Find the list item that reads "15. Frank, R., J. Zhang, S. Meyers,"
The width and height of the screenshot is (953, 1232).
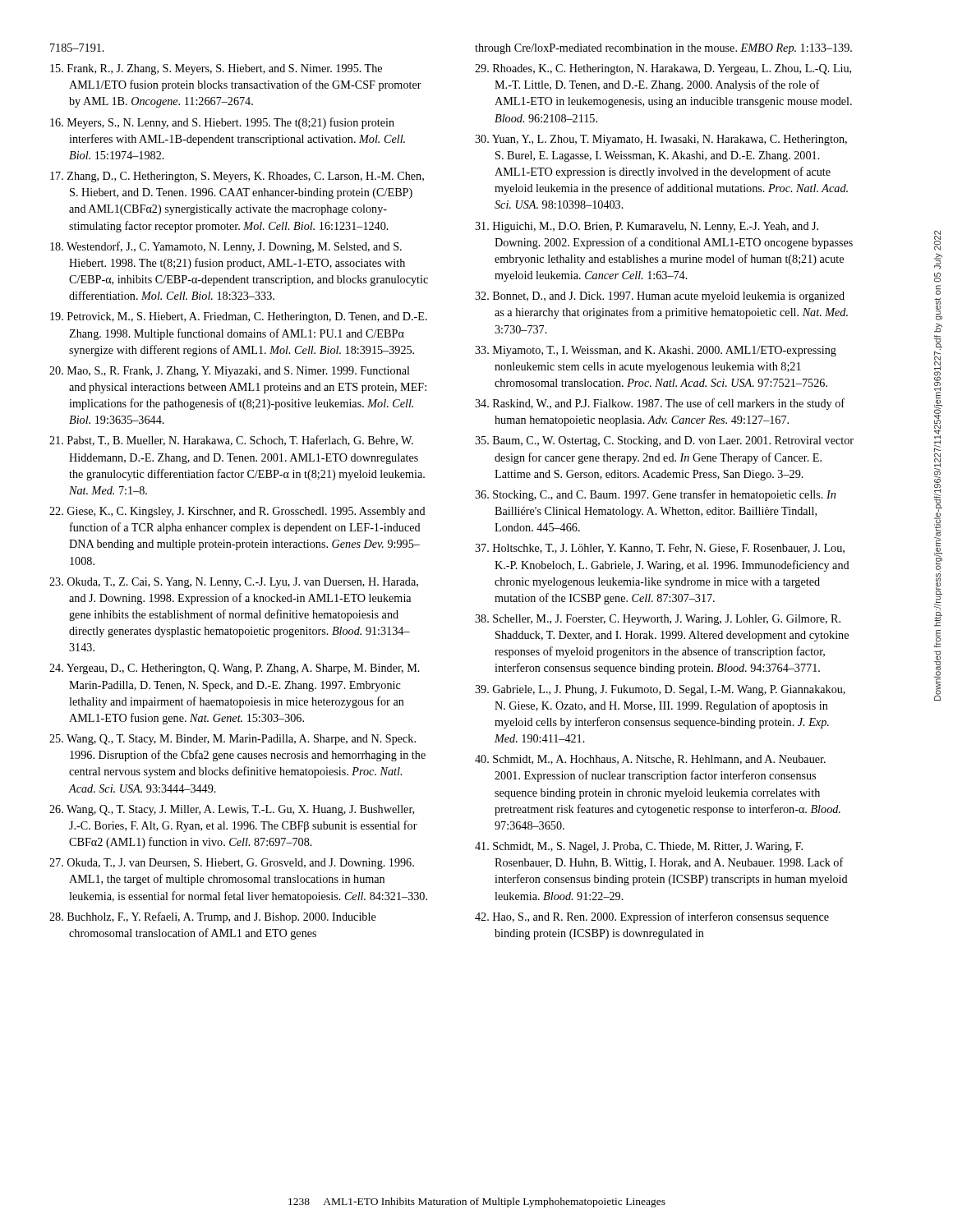235,85
